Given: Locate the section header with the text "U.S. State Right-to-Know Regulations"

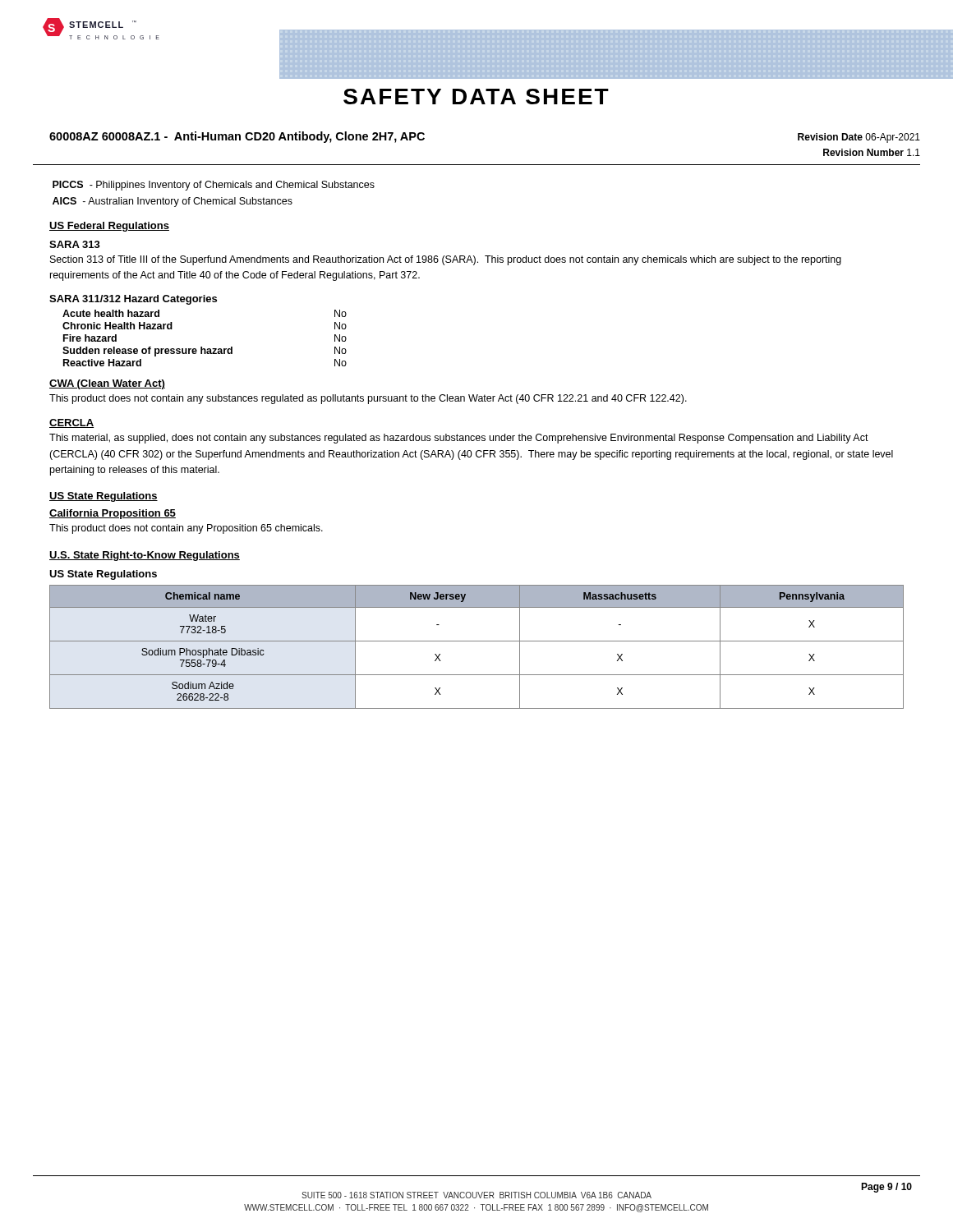Looking at the screenshot, I should coord(145,555).
